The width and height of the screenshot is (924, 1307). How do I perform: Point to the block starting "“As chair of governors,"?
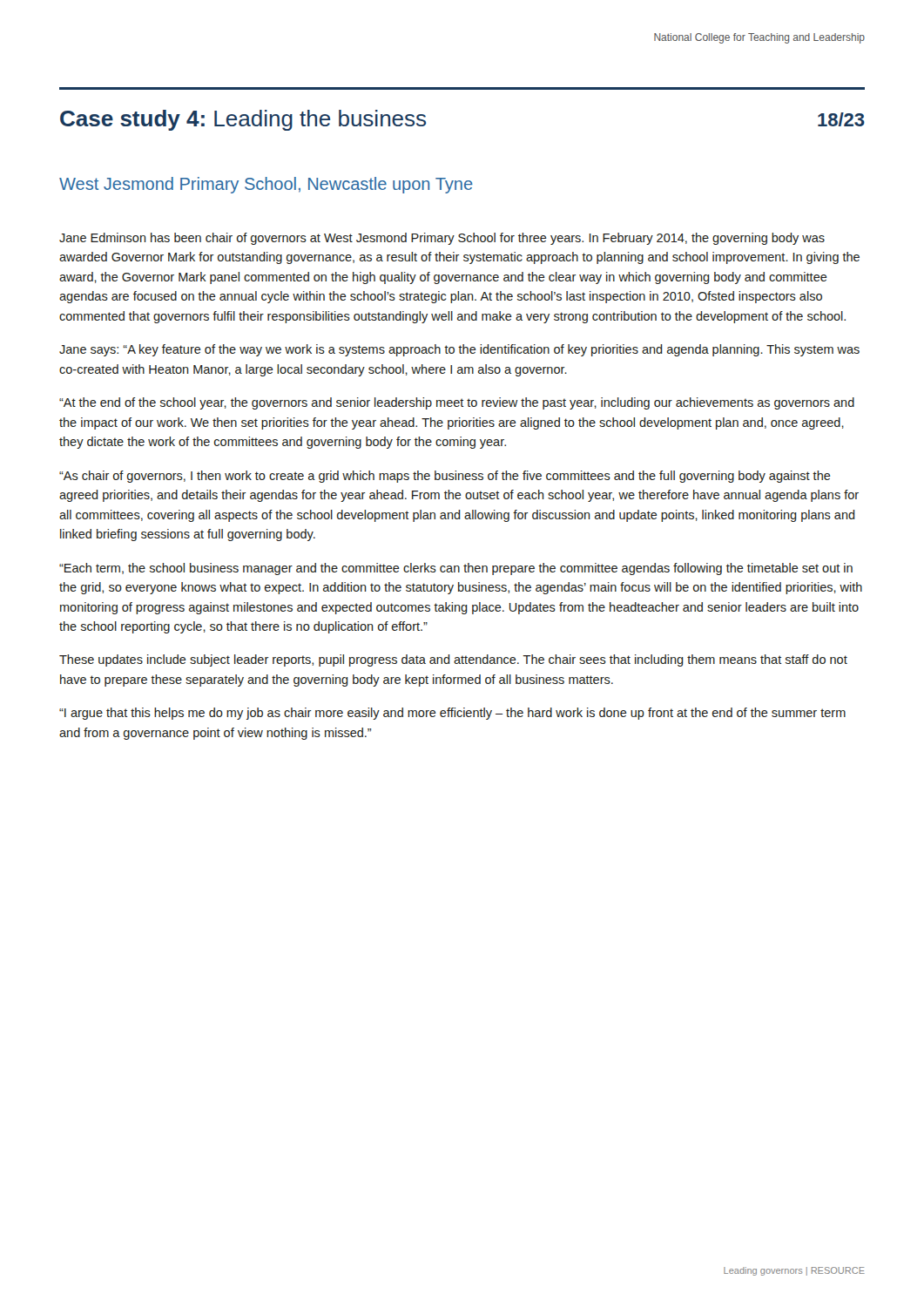click(462, 505)
